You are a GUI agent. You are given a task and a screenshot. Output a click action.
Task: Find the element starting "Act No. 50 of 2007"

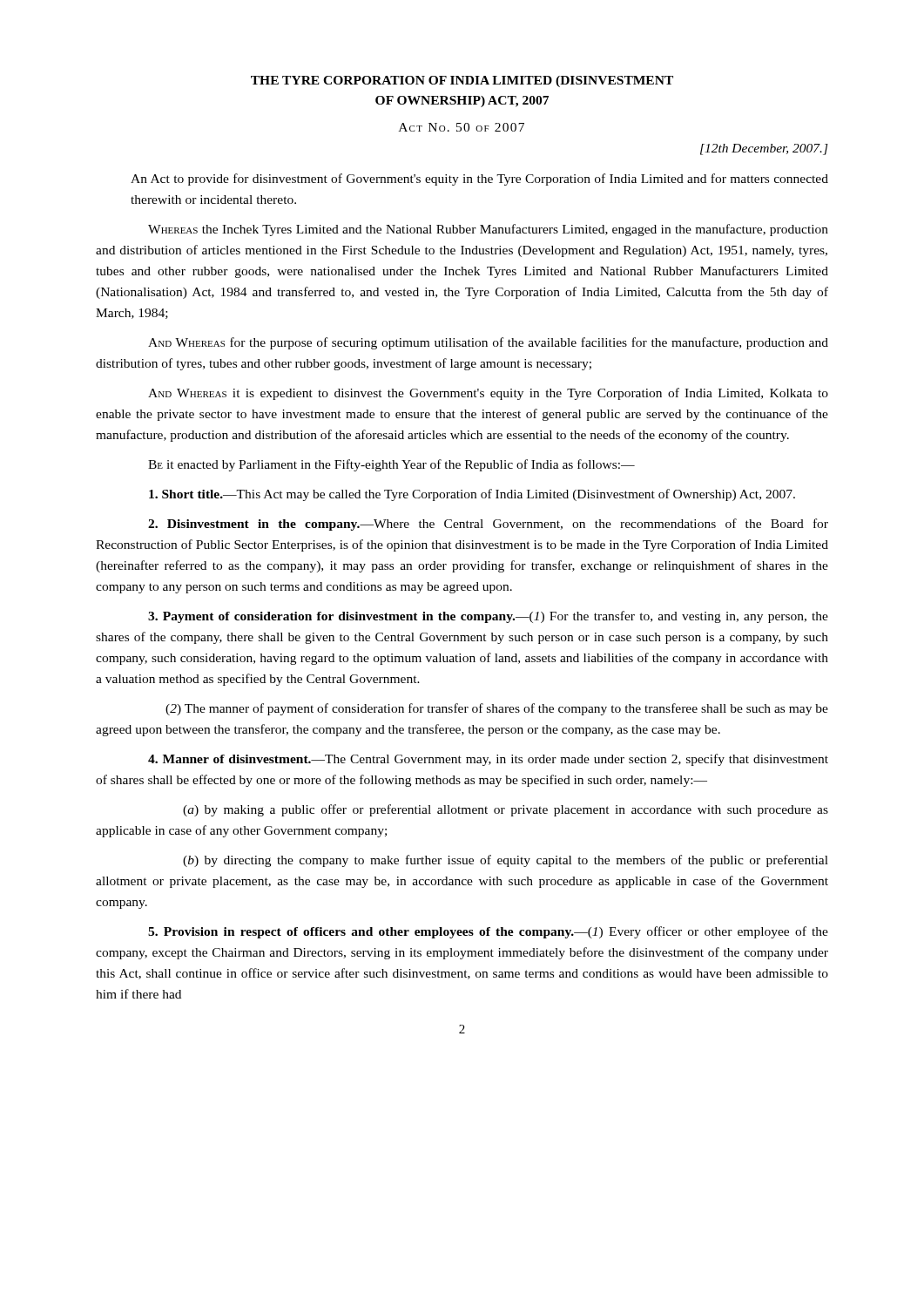point(462,126)
